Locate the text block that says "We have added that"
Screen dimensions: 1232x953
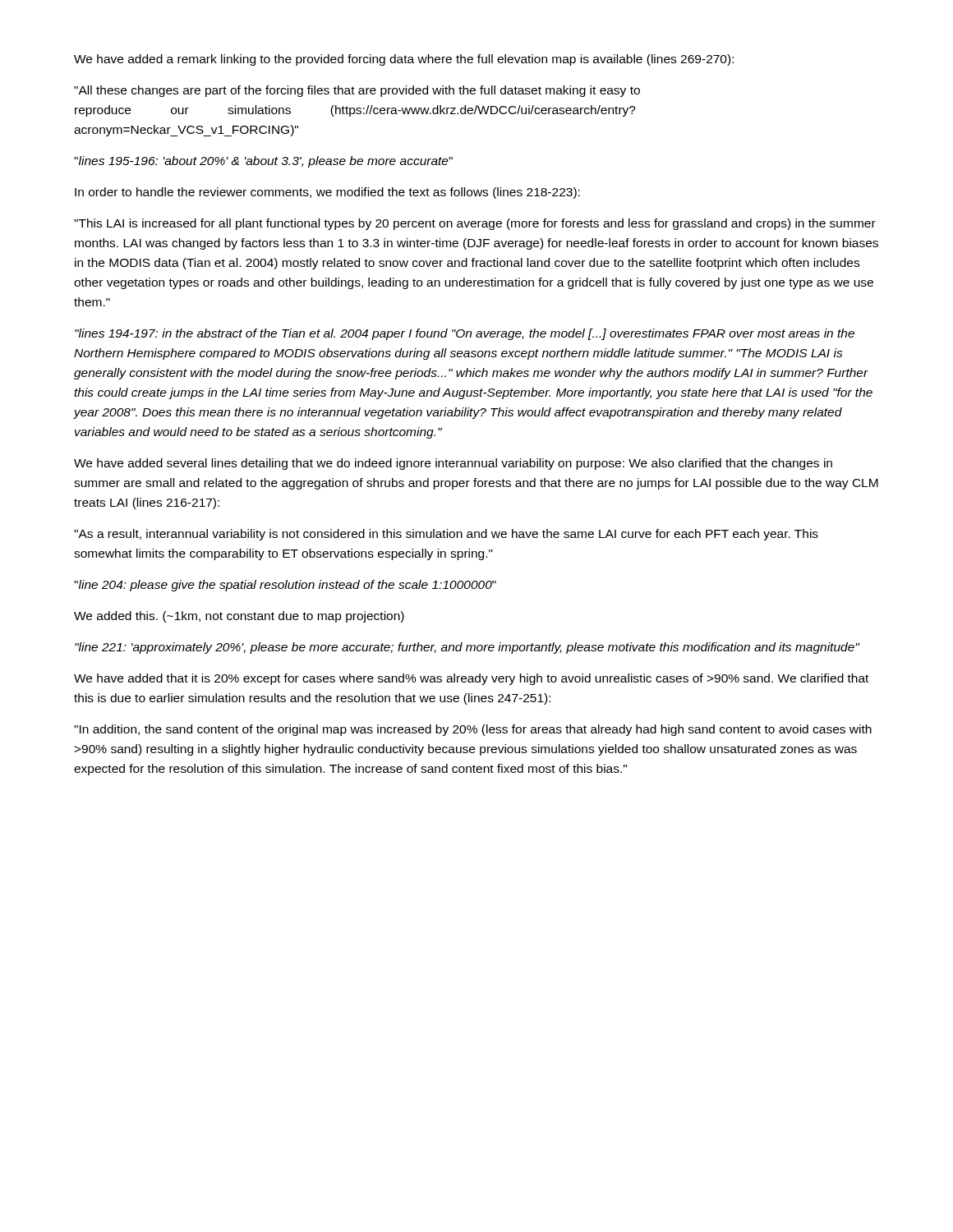[x=471, y=688]
